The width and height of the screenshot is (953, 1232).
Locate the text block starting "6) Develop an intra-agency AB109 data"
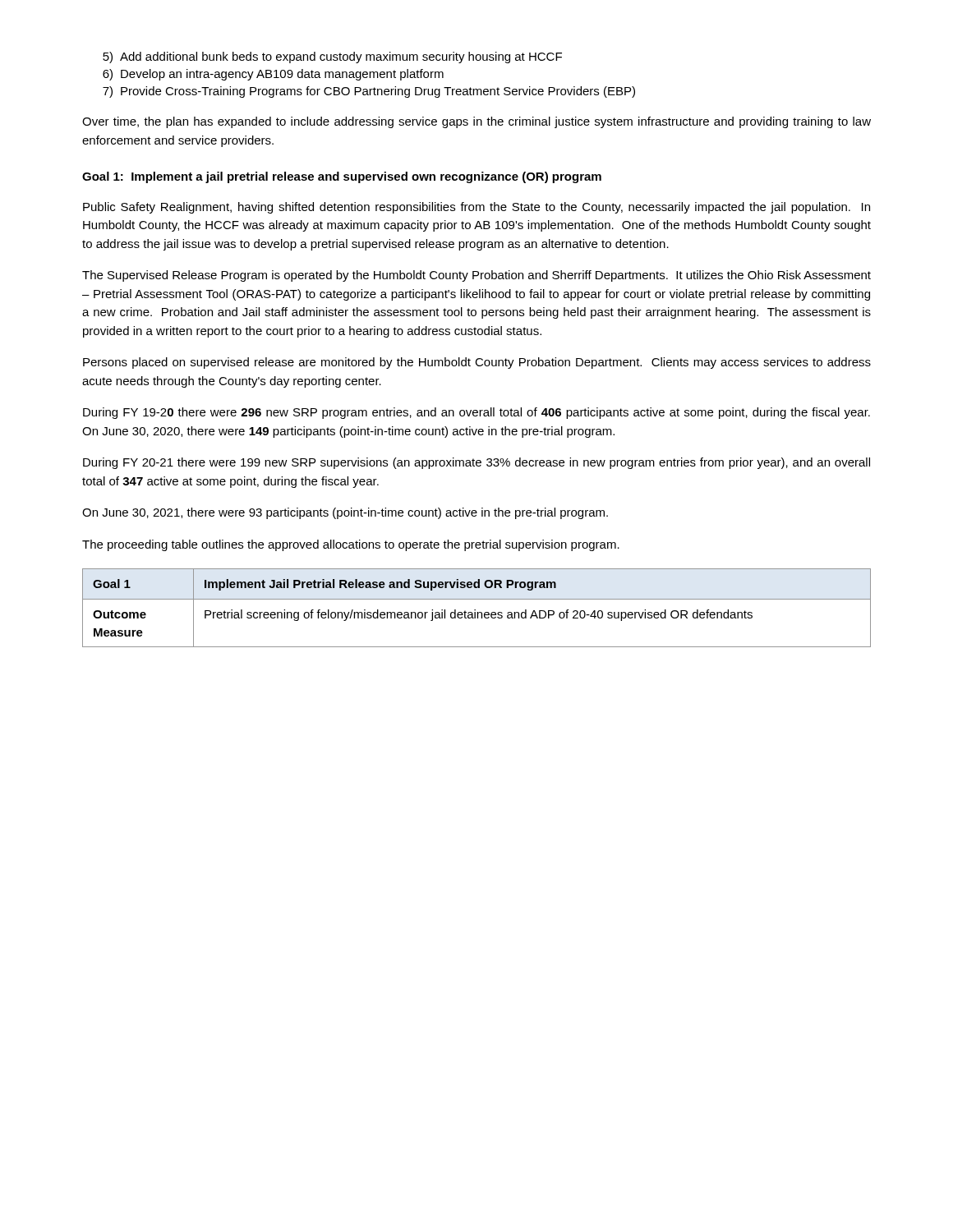pos(273,75)
